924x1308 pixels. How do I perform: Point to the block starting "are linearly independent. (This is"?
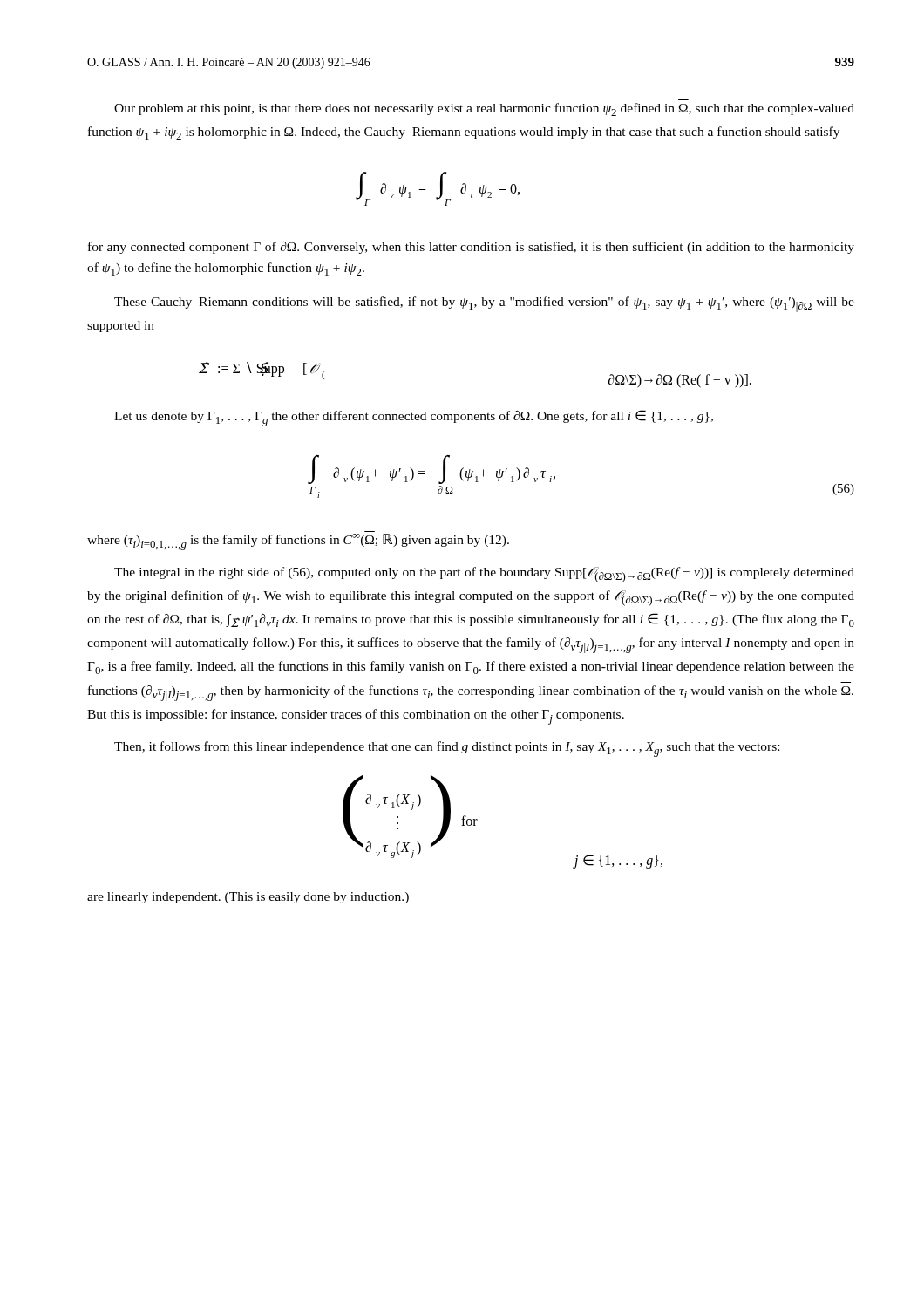tap(248, 898)
